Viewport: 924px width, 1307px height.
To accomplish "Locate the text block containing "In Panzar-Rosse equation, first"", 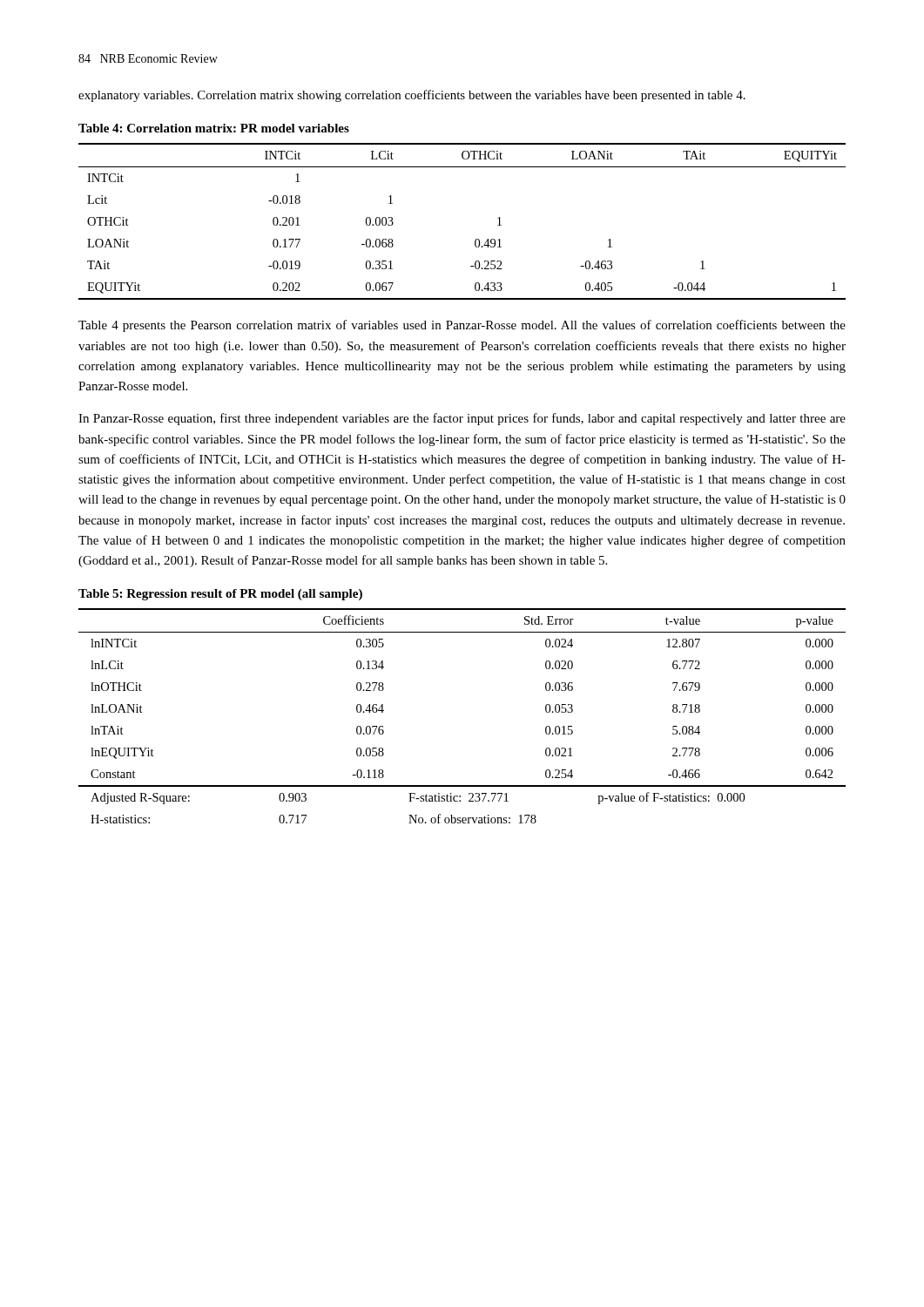I will [462, 489].
